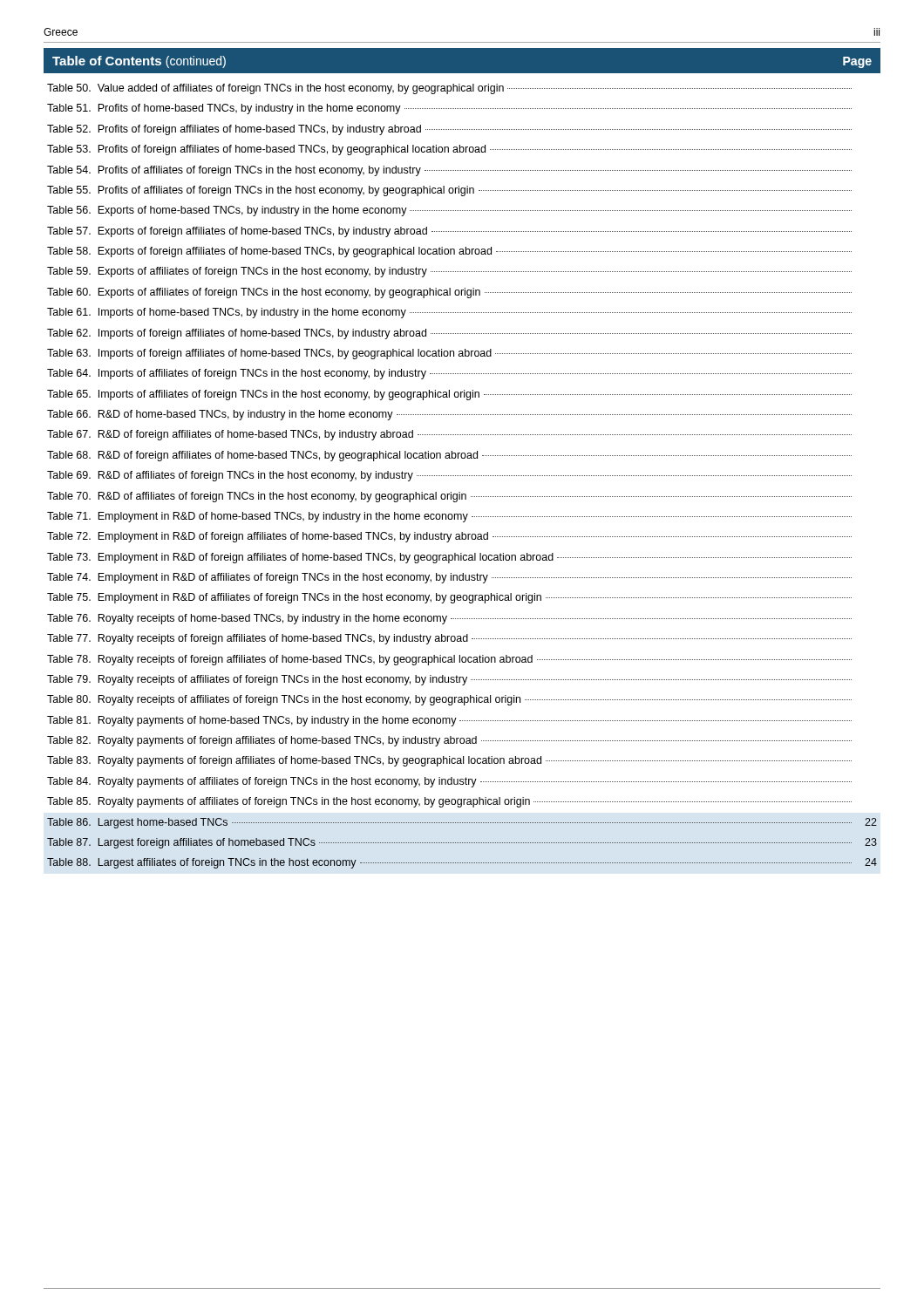The width and height of the screenshot is (924, 1308).
Task: Select the list item containing "Table 60. Exports"
Action: coord(449,293)
